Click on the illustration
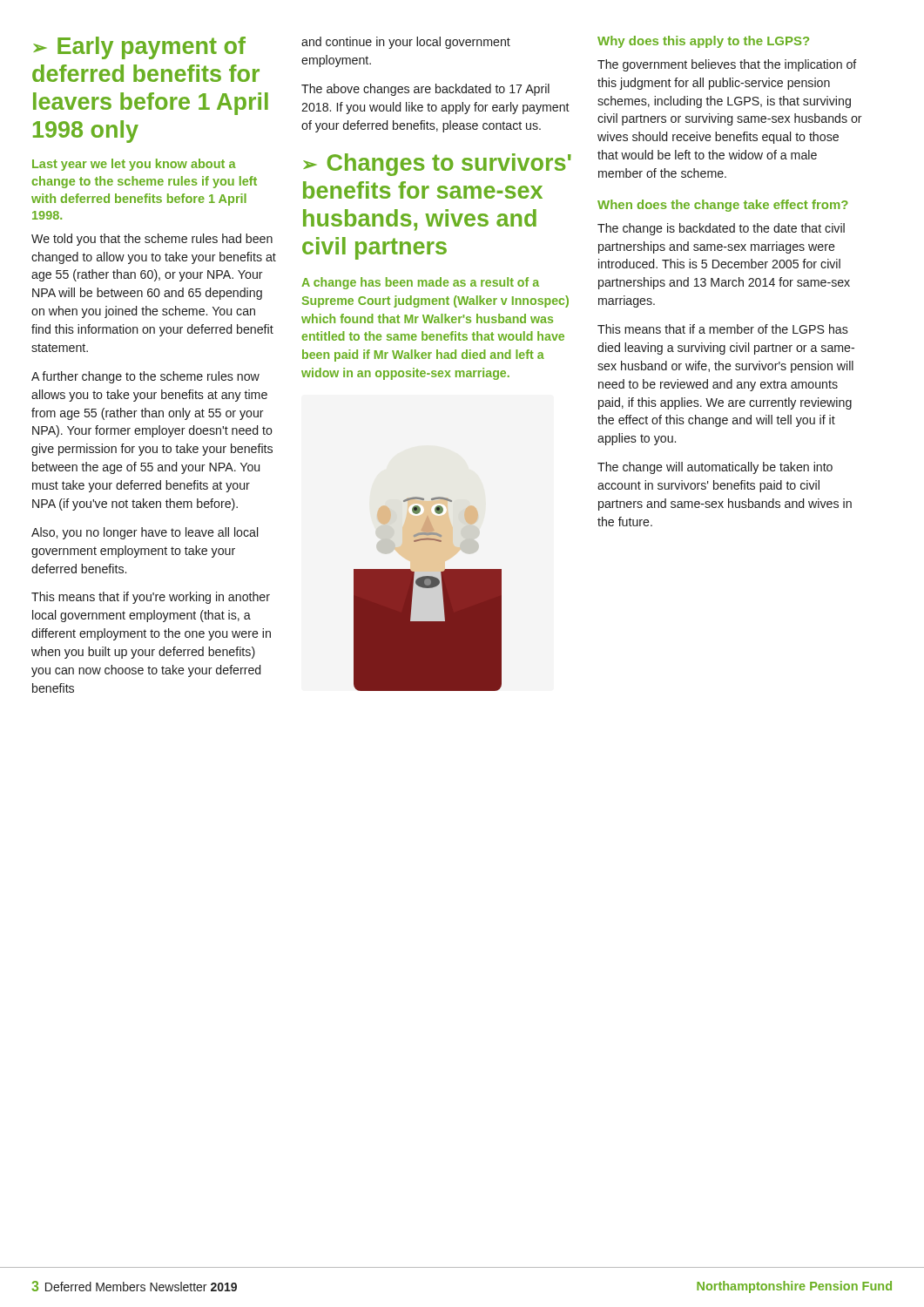Viewport: 924px width, 1307px height. point(438,545)
